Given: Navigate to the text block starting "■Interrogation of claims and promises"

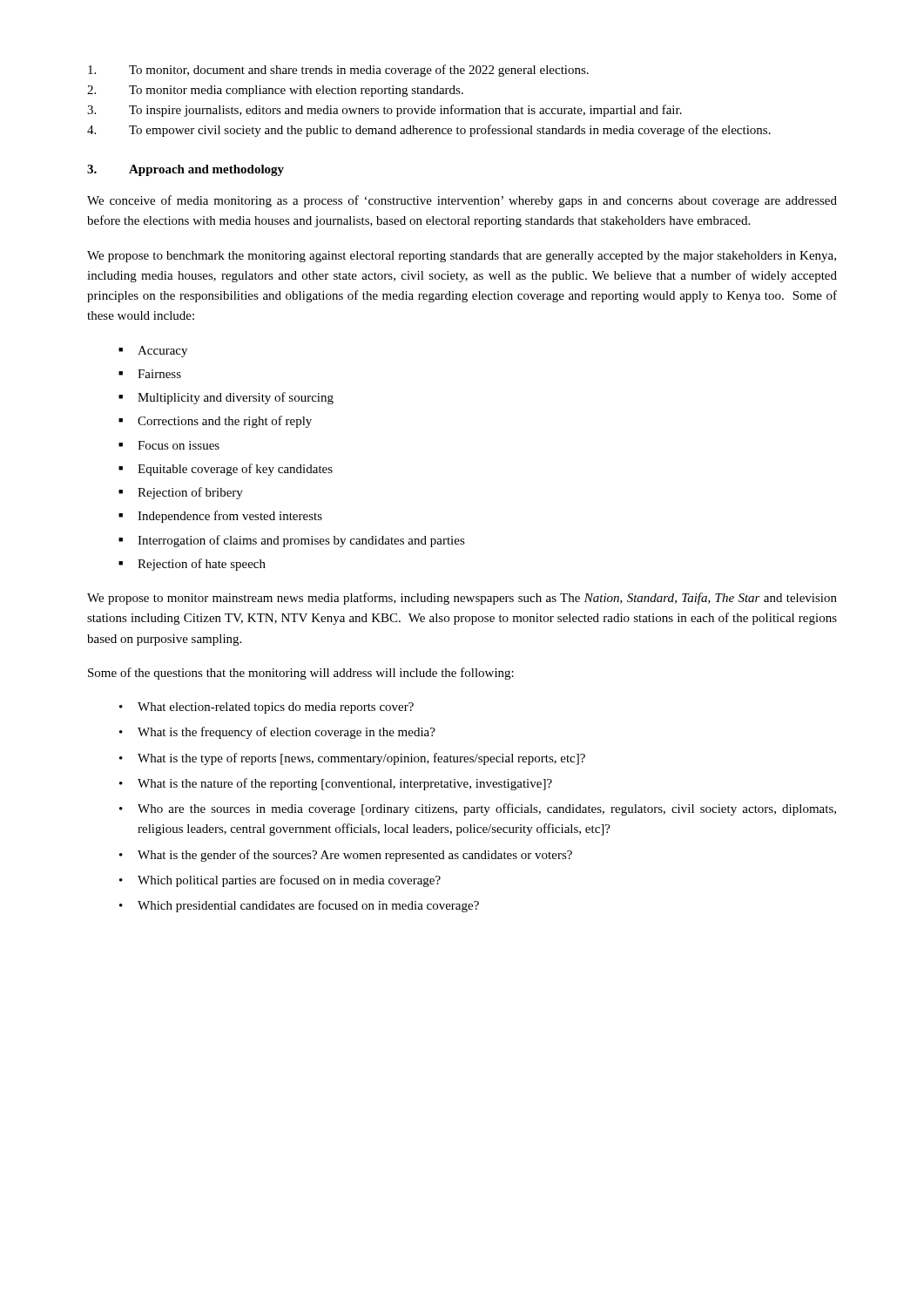Looking at the screenshot, I should [292, 540].
